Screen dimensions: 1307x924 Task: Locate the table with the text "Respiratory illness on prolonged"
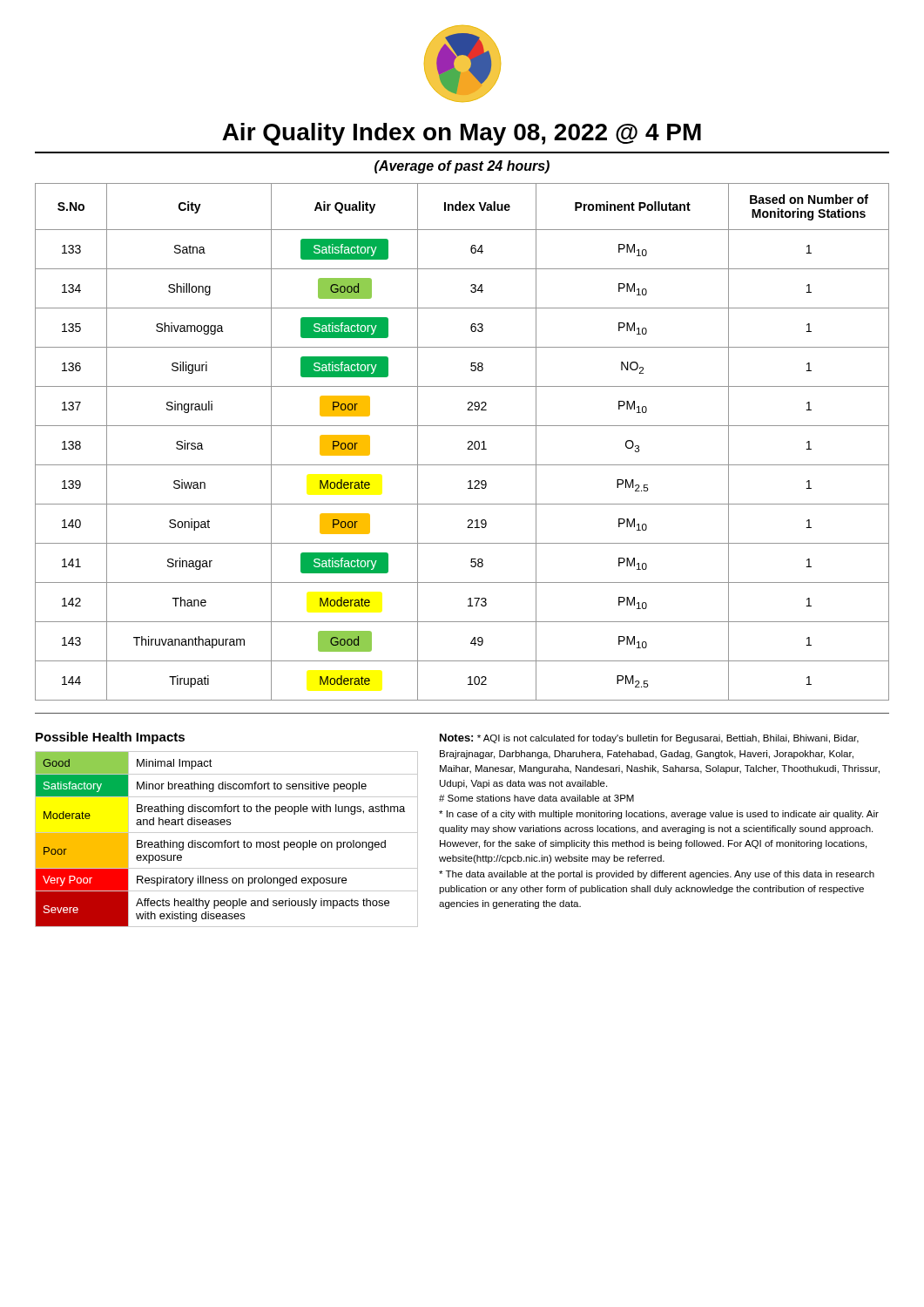click(x=226, y=839)
